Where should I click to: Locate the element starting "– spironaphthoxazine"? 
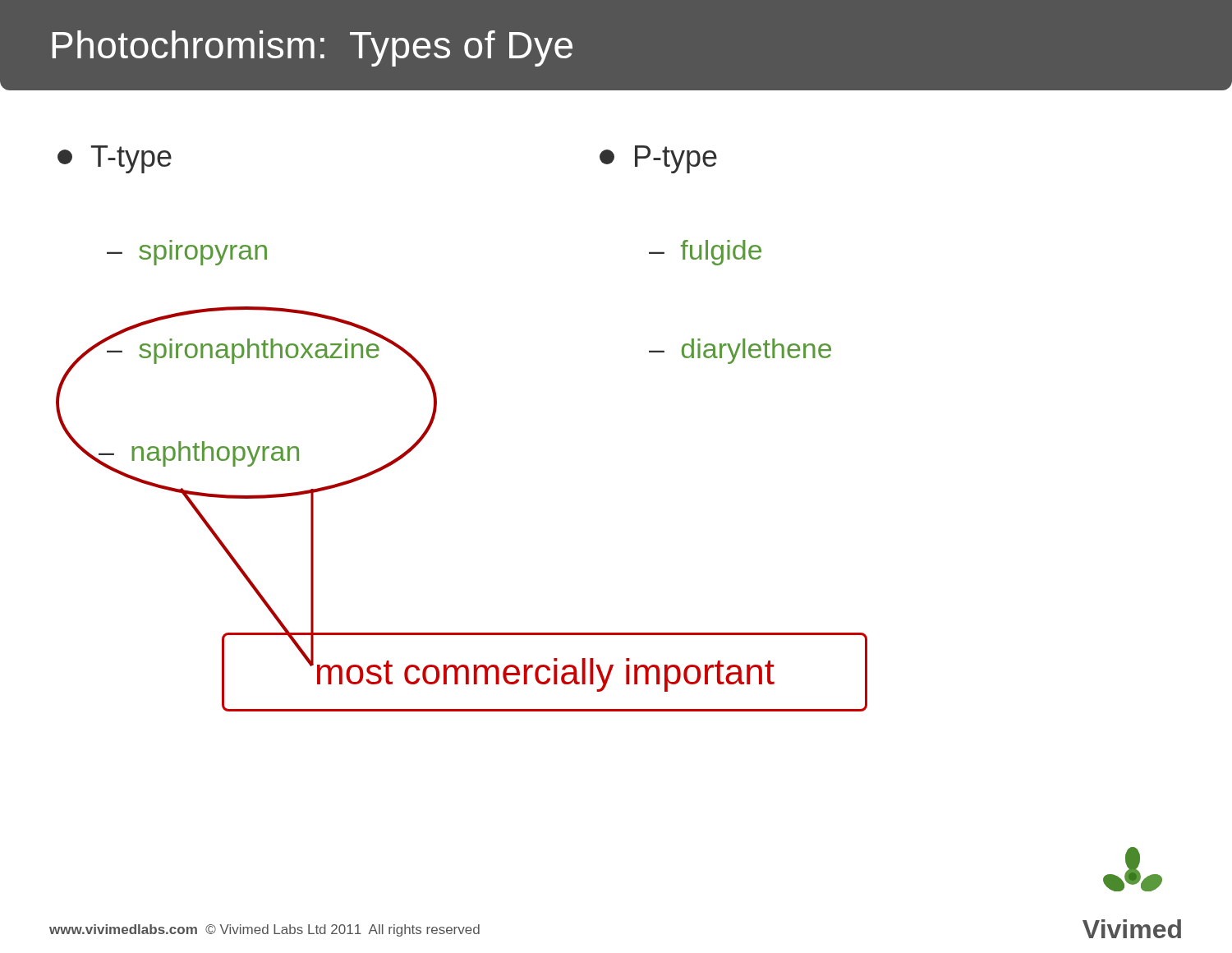click(x=244, y=348)
